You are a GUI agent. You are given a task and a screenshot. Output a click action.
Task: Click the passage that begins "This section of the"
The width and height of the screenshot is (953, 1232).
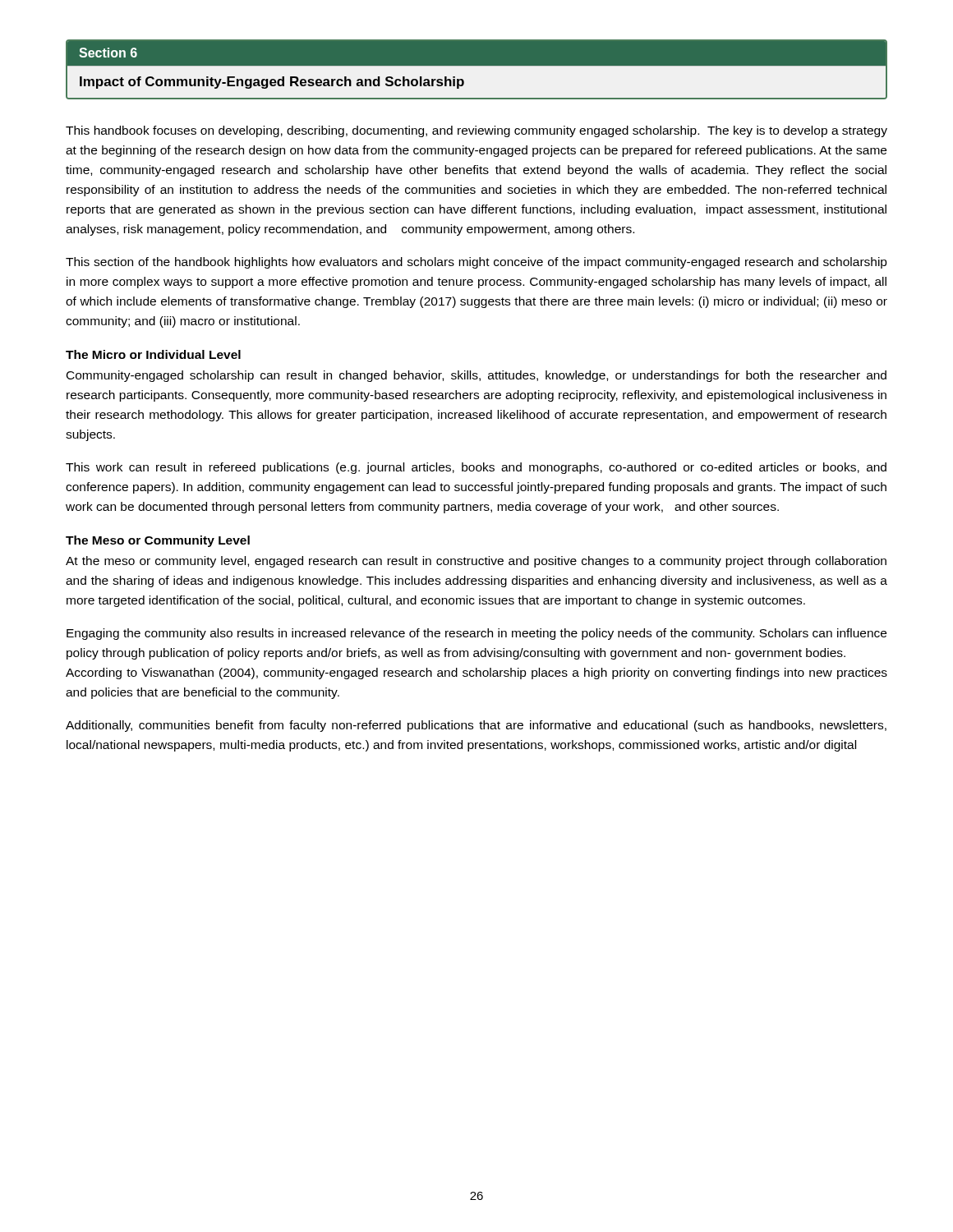coord(476,291)
